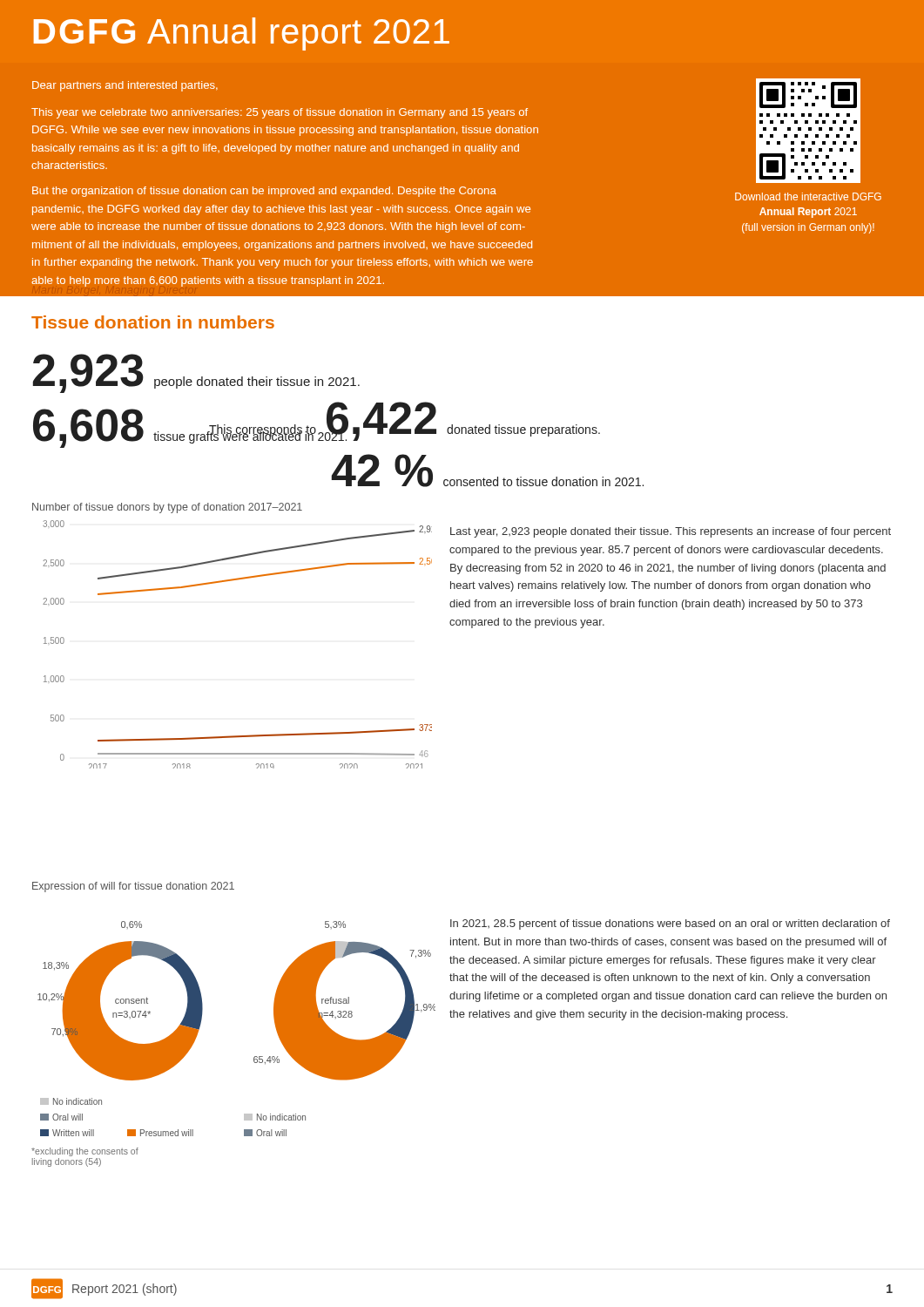Screen dimensions: 1307x924
Task: Locate the text block with the text "In 2021, 28.5"
Action: coord(670,968)
